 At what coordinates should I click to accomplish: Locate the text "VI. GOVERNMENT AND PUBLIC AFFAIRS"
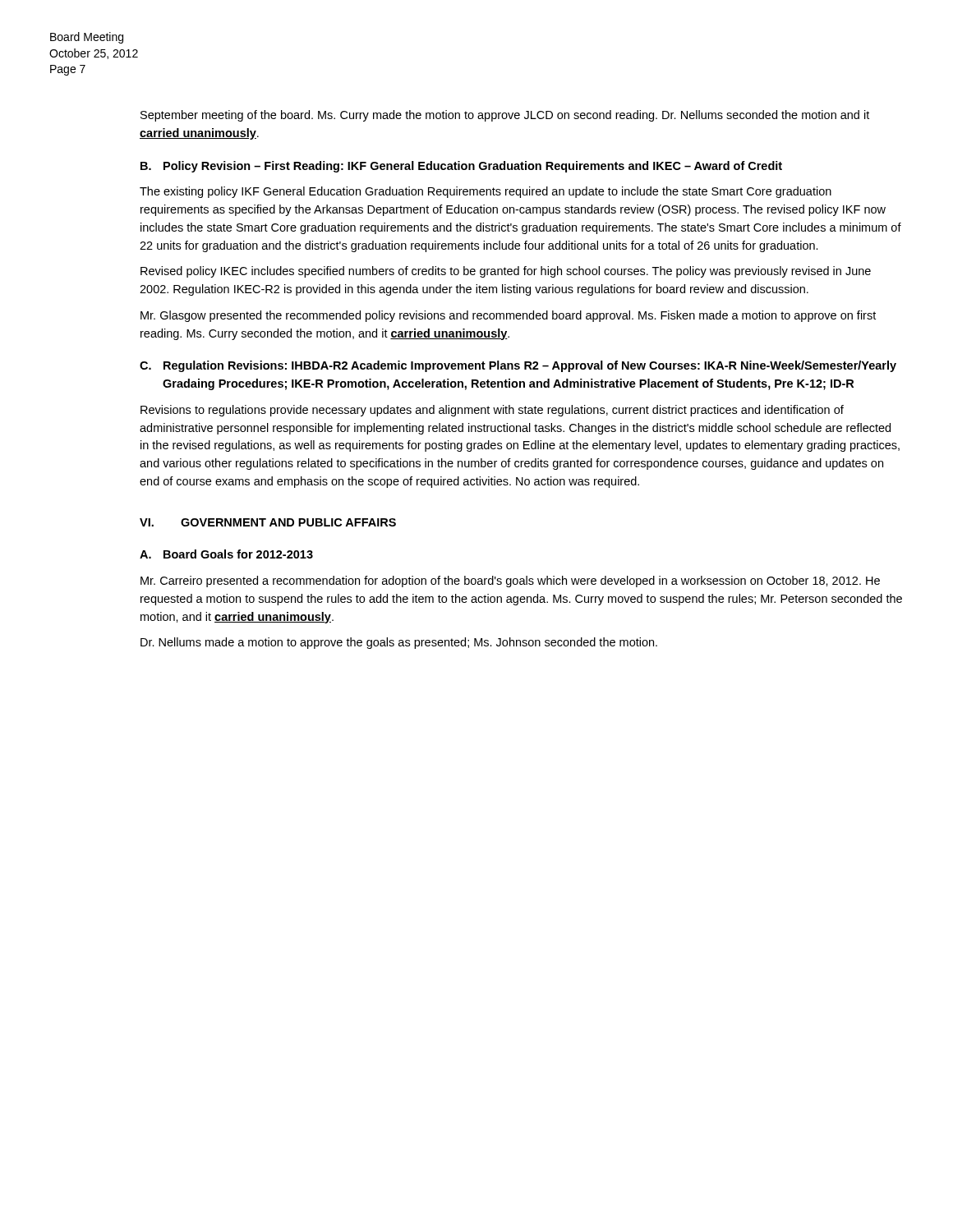coord(268,522)
